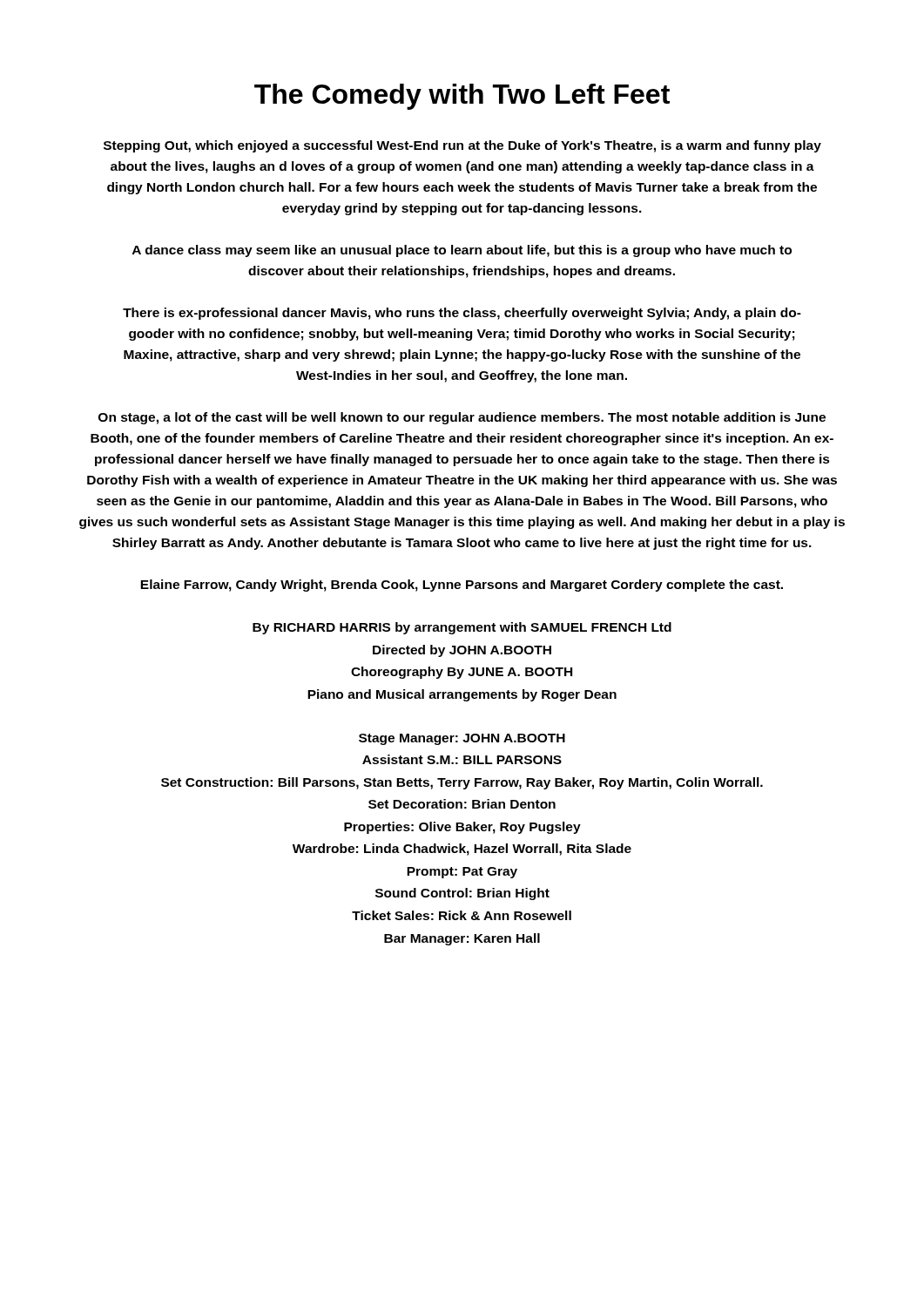Navigate to the element starting "Elaine Farrow, Candy Wright, Brenda Cook, Lynne Parsons"

pyautogui.click(x=462, y=584)
